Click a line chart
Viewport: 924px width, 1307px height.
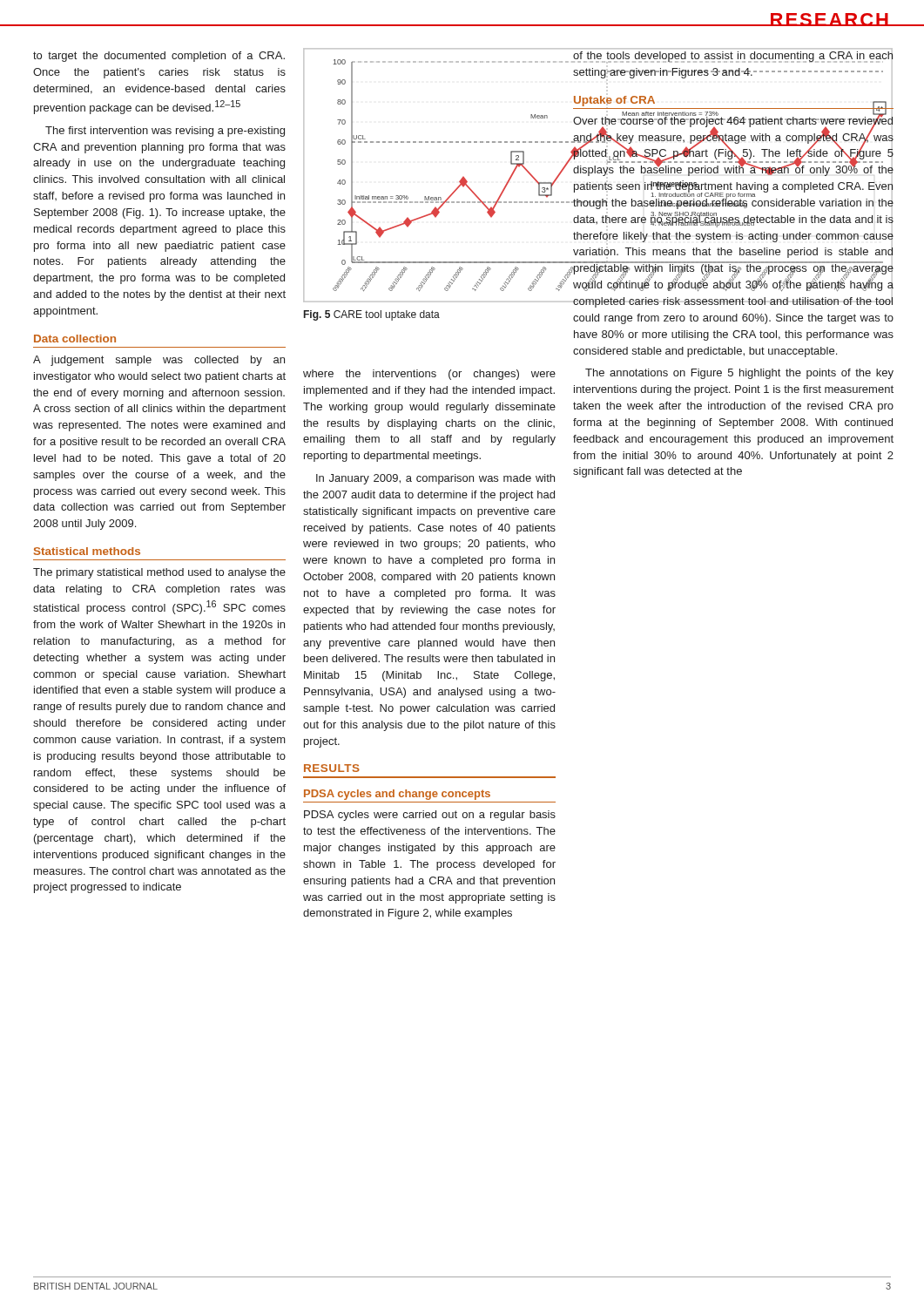tap(597, 184)
